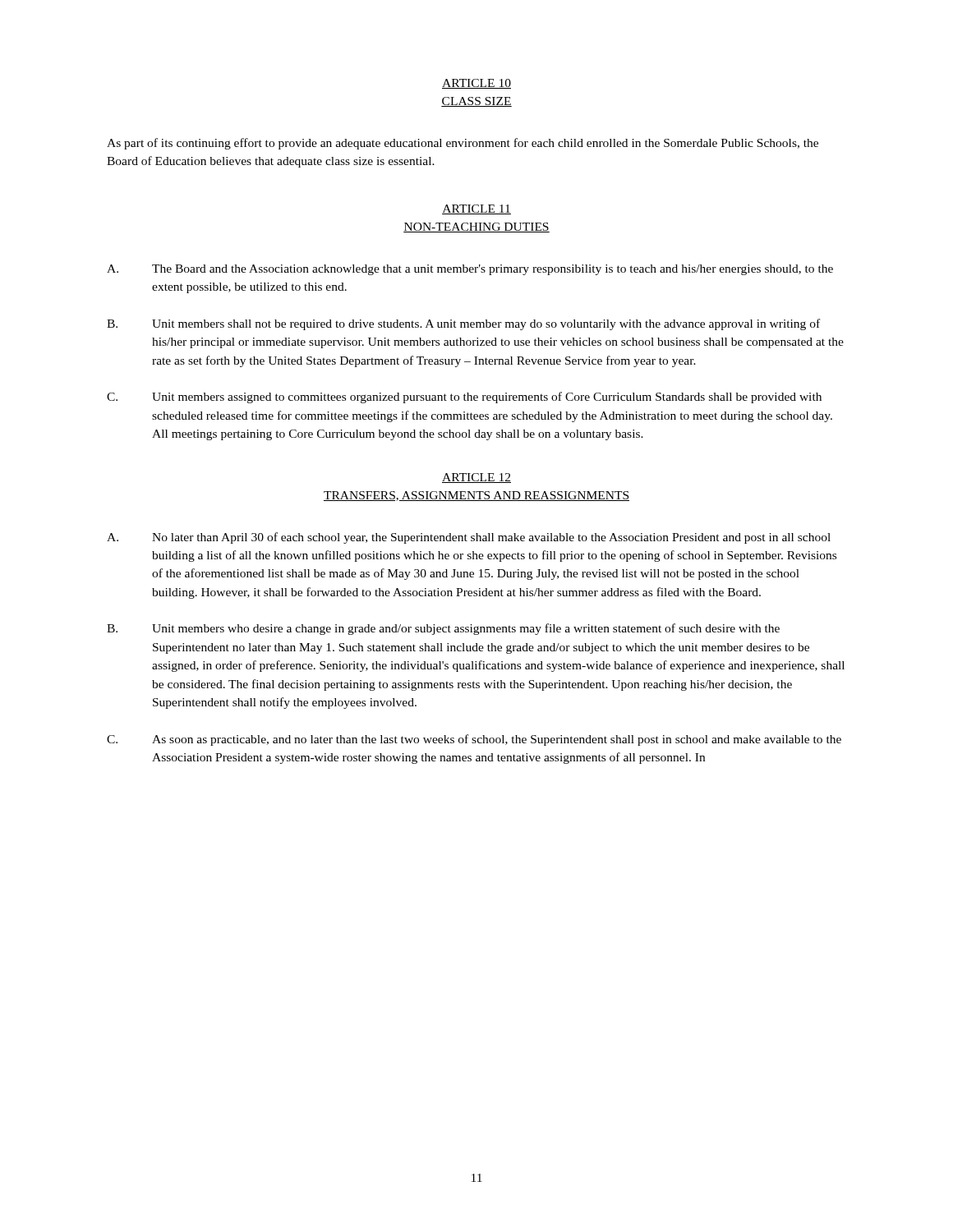This screenshot has height=1232, width=953.
Task: Find the list item with the text "B. Unit members who desire a change"
Action: [476, 666]
